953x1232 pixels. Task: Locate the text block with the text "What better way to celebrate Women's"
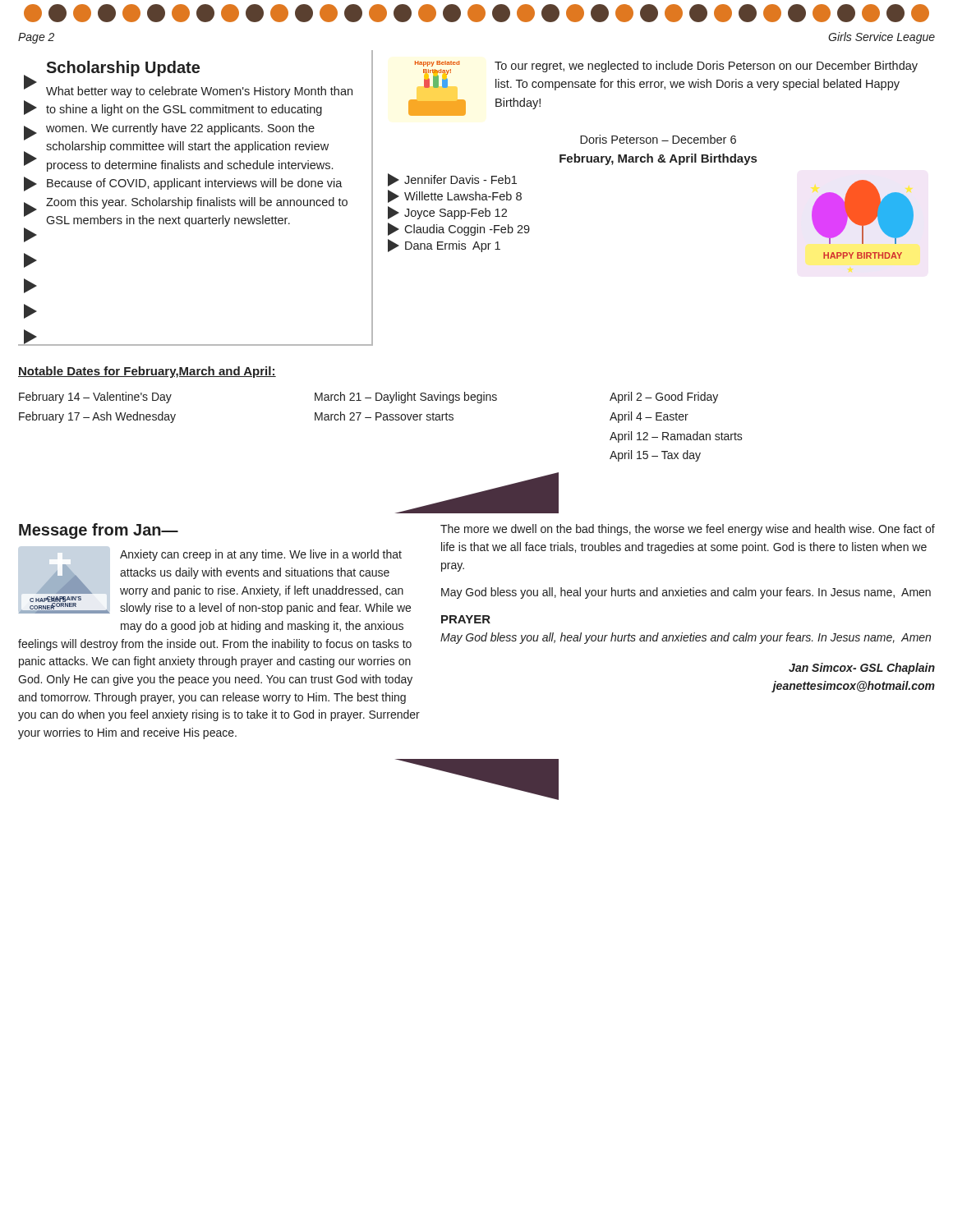pos(200,156)
